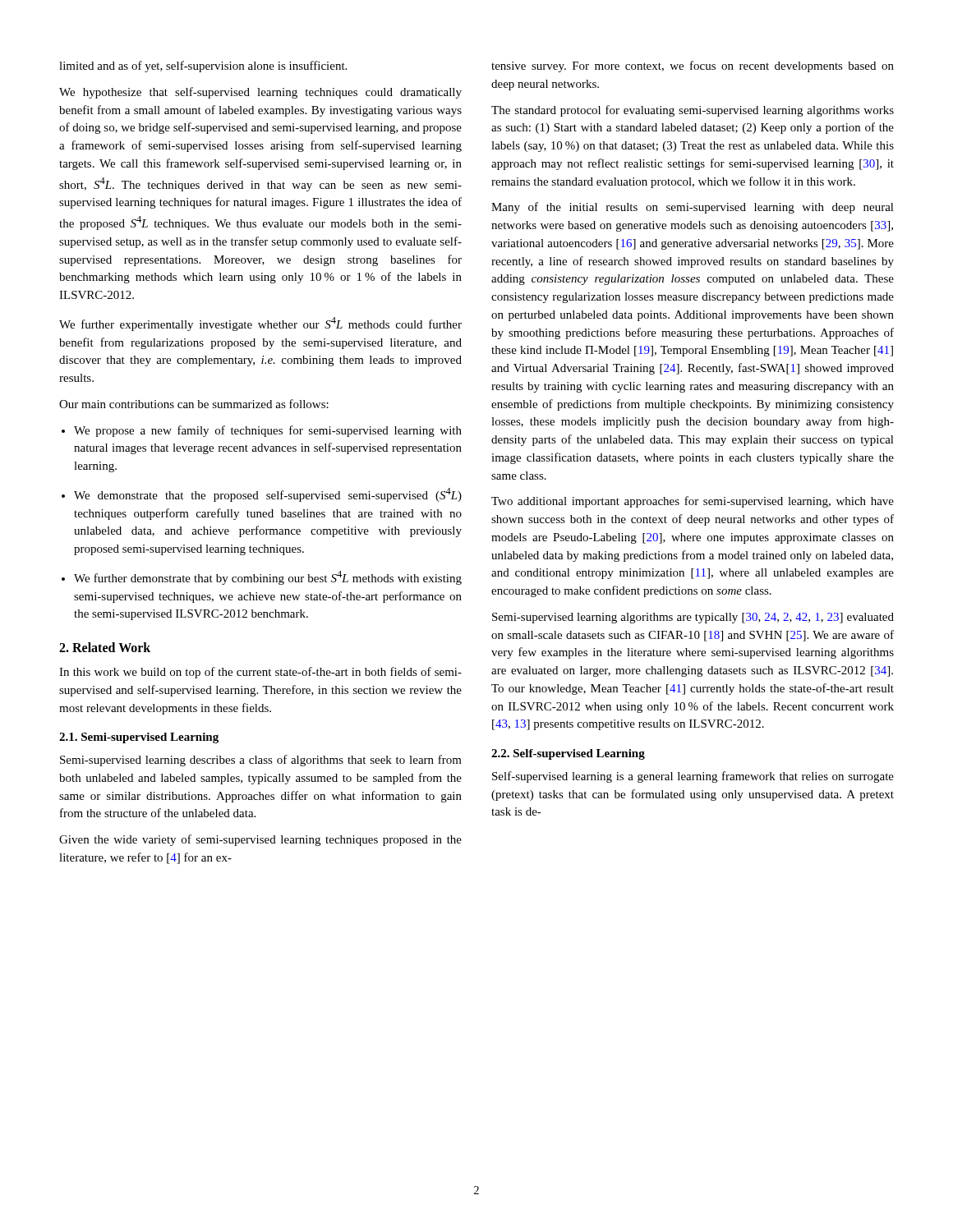Find the element starting "In this work we"
The image size is (953, 1232).
tap(260, 691)
